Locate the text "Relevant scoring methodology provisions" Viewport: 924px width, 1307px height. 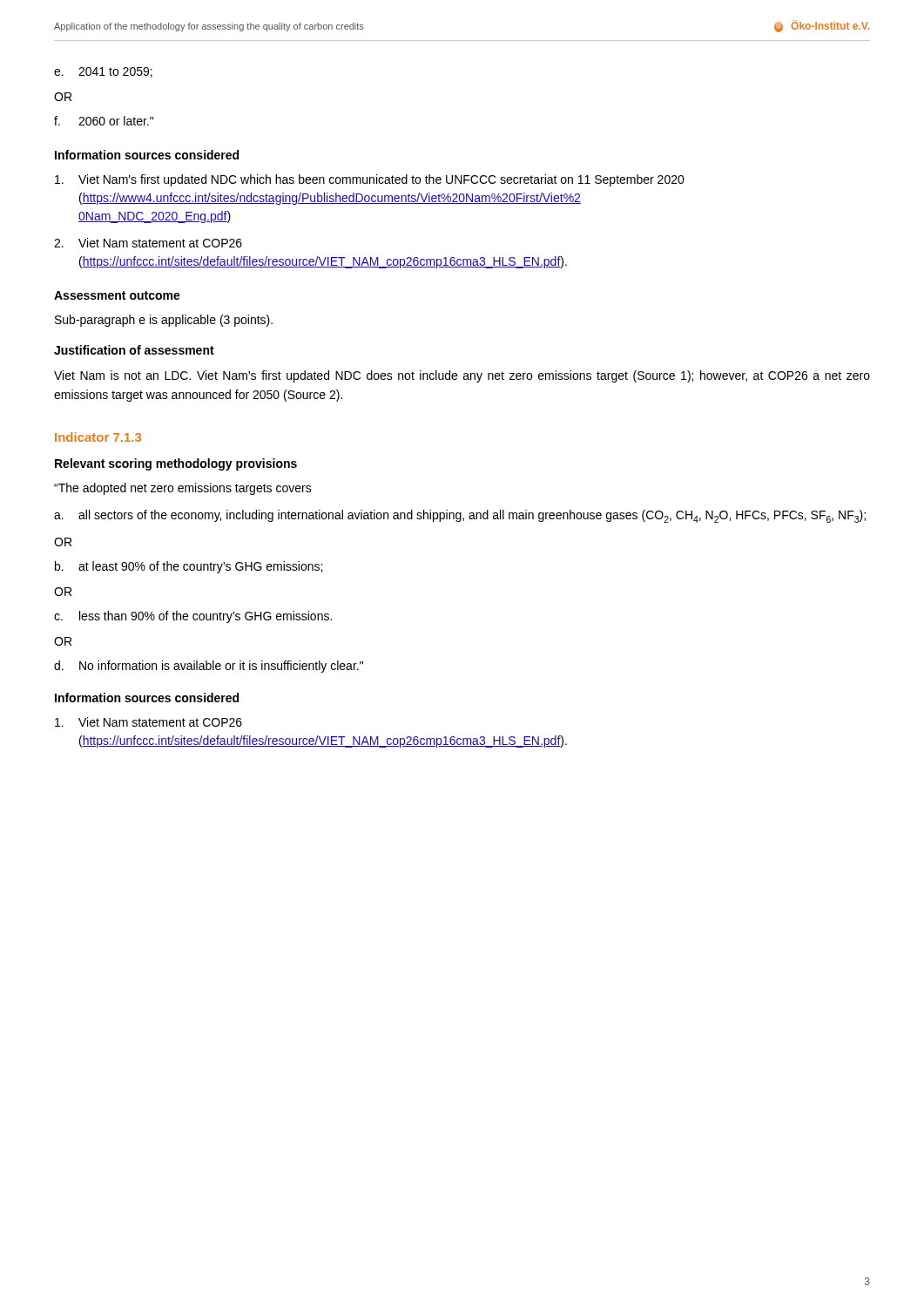point(176,463)
